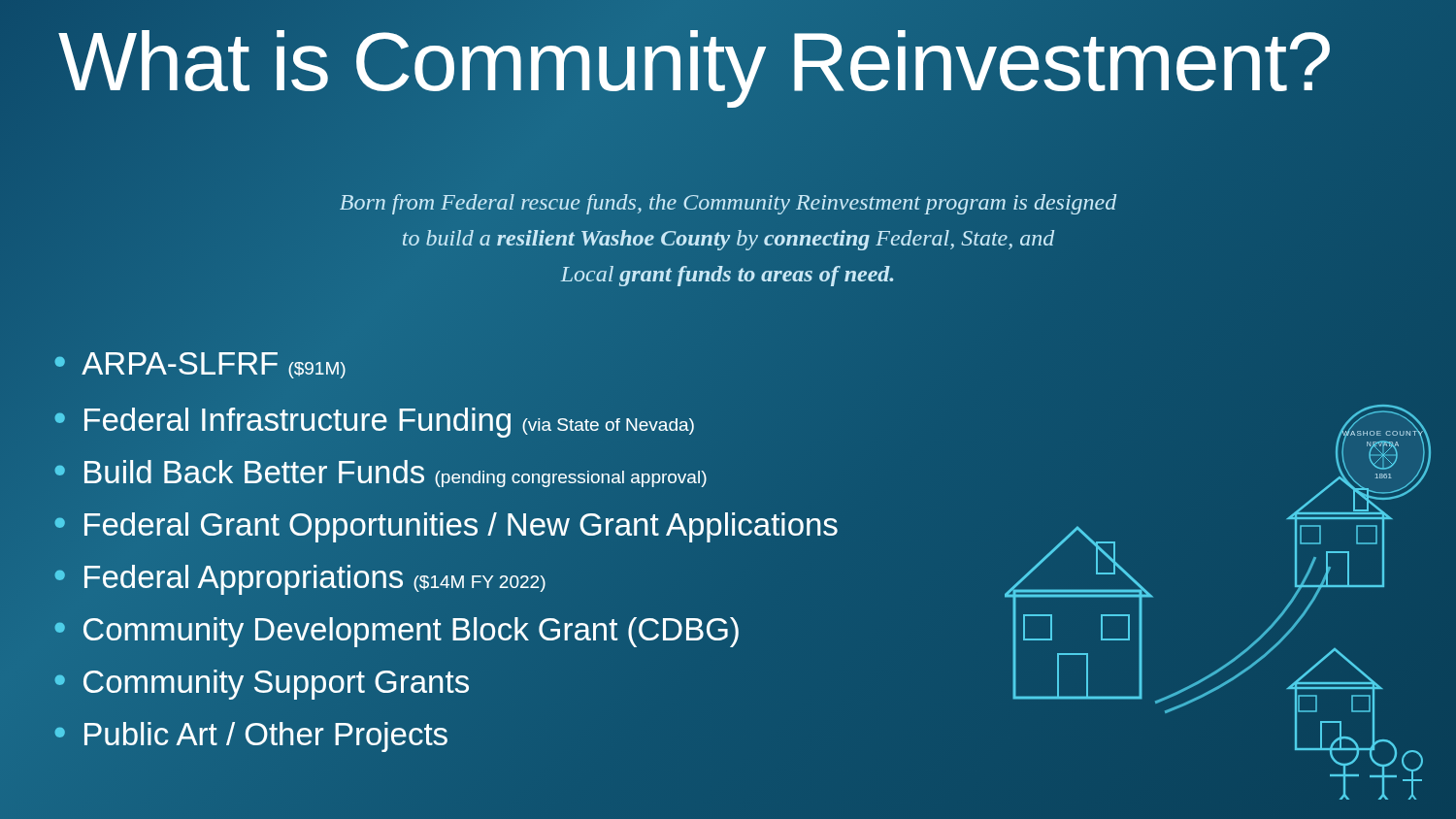Viewport: 1456px width, 819px height.
Task: Find "• ARPA-SLFRF ($91M)" on this page
Action: pyautogui.click(x=200, y=362)
